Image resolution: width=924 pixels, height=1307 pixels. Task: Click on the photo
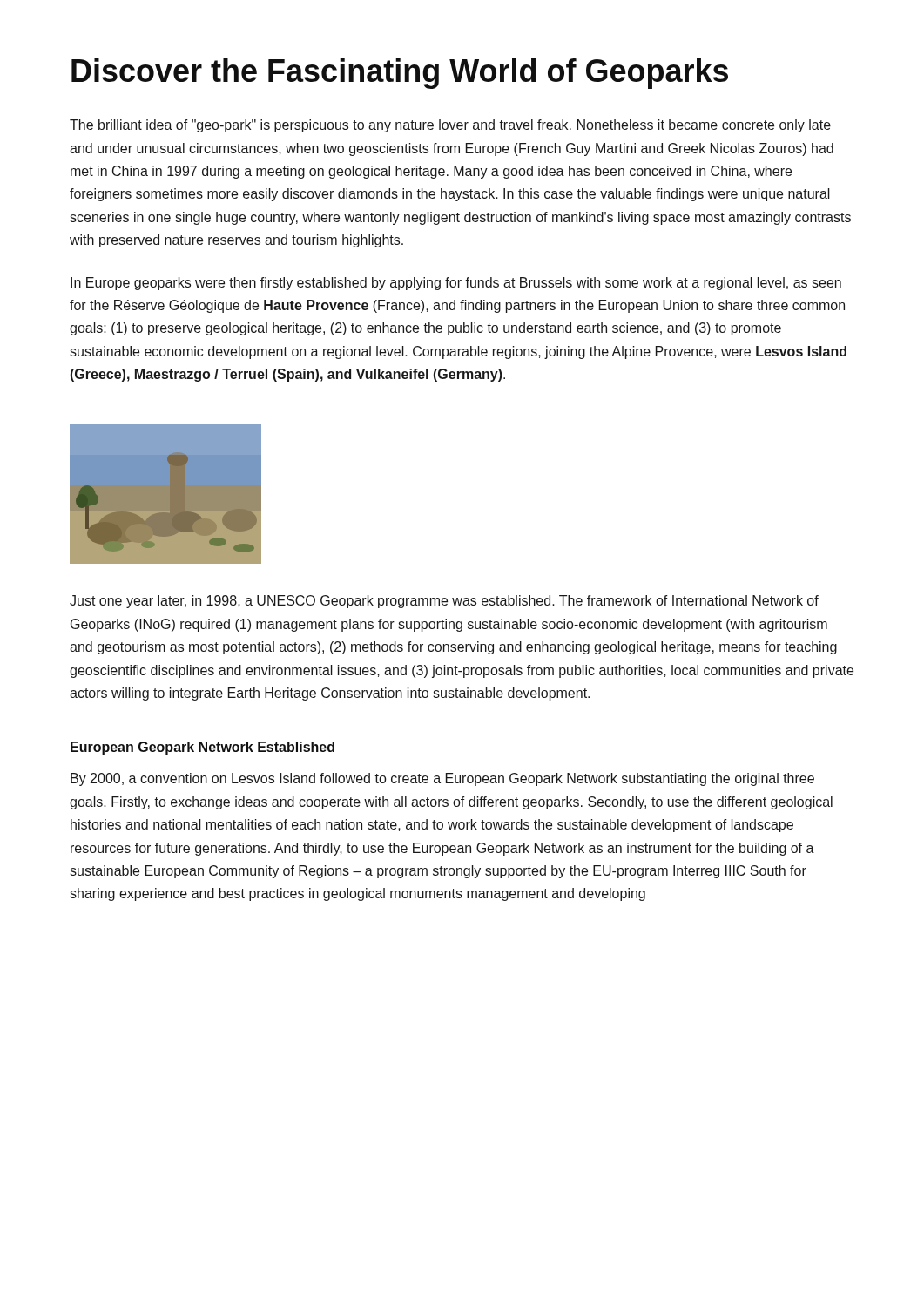tap(165, 495)
